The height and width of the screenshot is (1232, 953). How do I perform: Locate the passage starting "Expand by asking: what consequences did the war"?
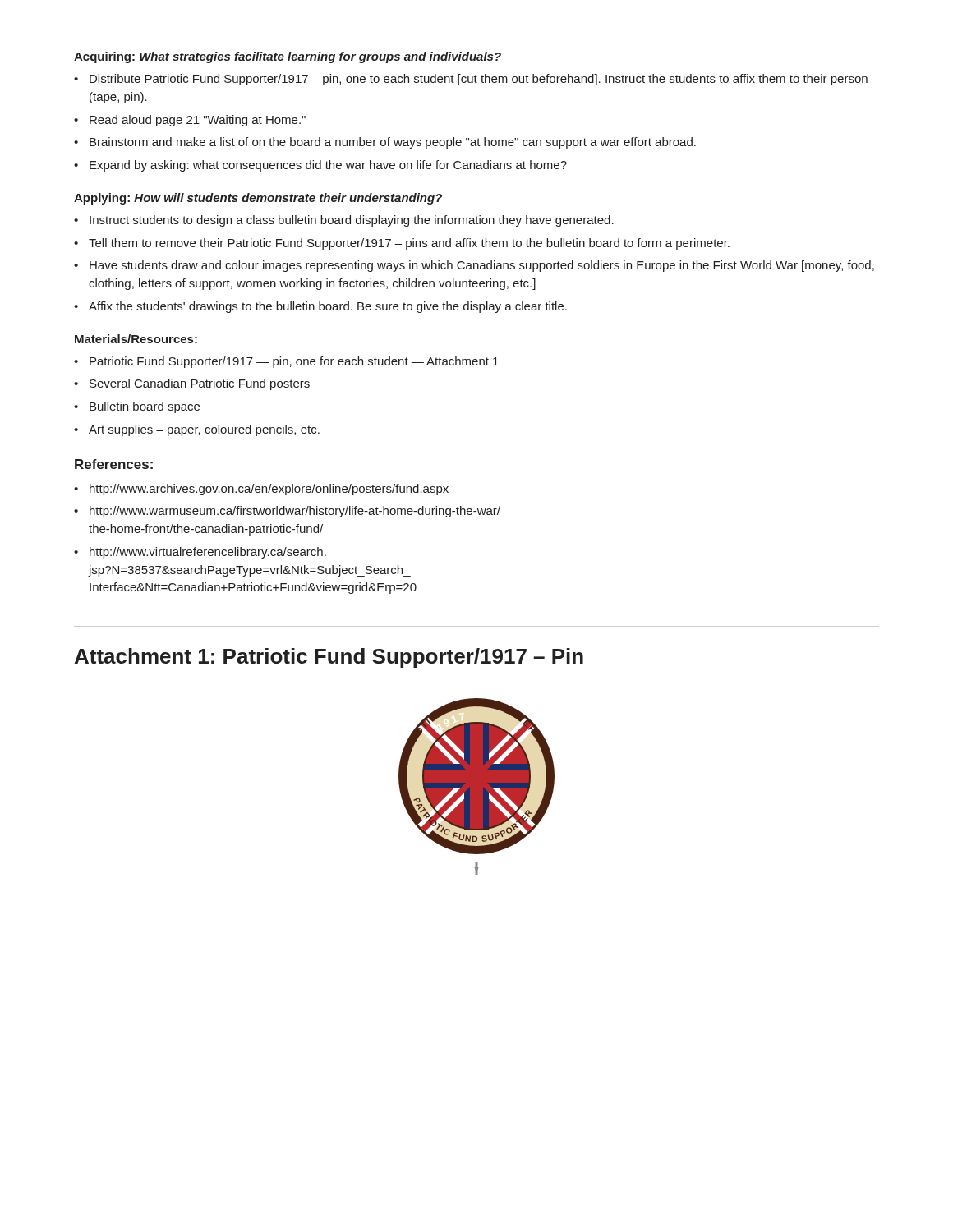(x=476, y=165)
